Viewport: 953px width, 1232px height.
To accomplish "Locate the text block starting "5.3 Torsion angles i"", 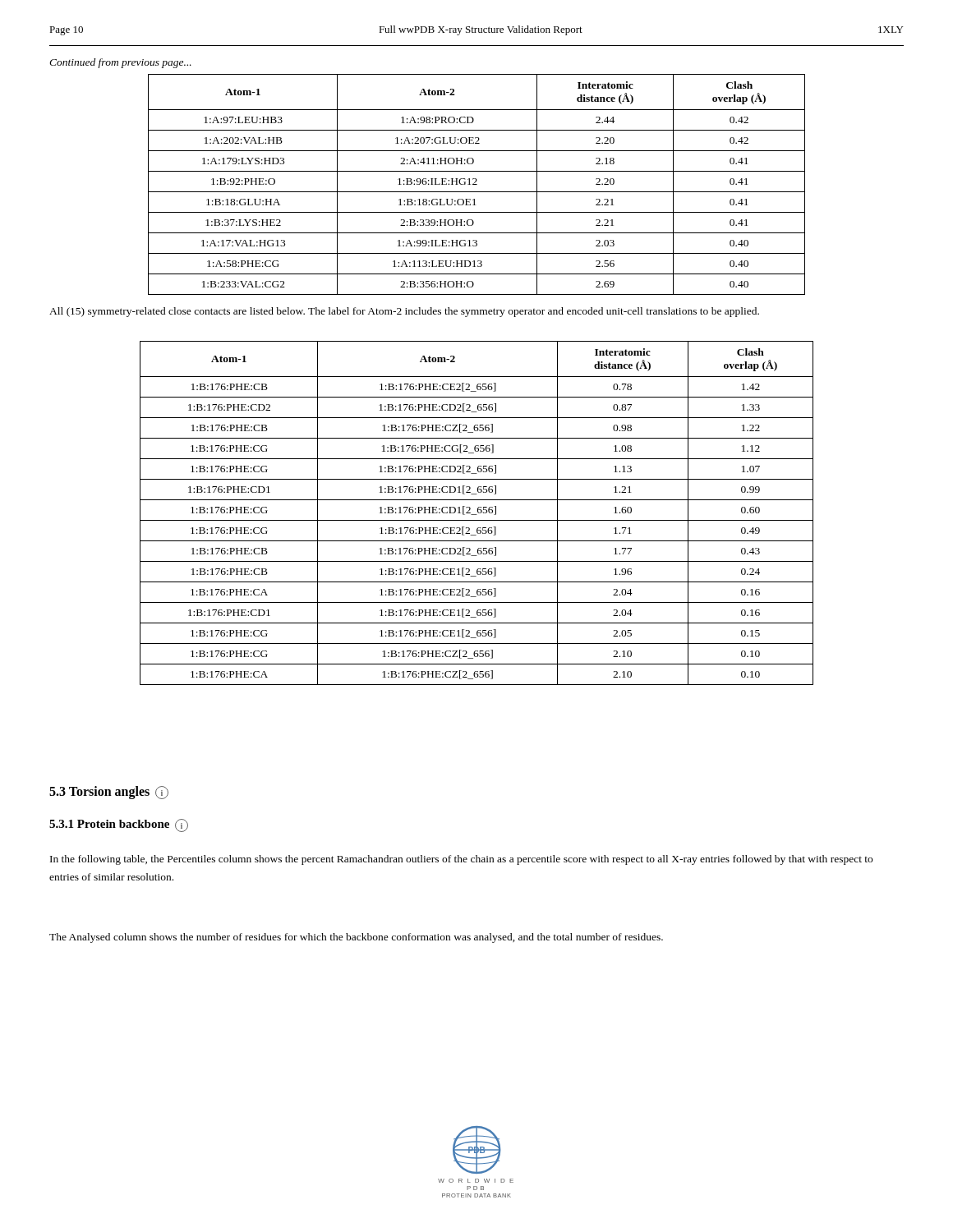I will (109, 792).
